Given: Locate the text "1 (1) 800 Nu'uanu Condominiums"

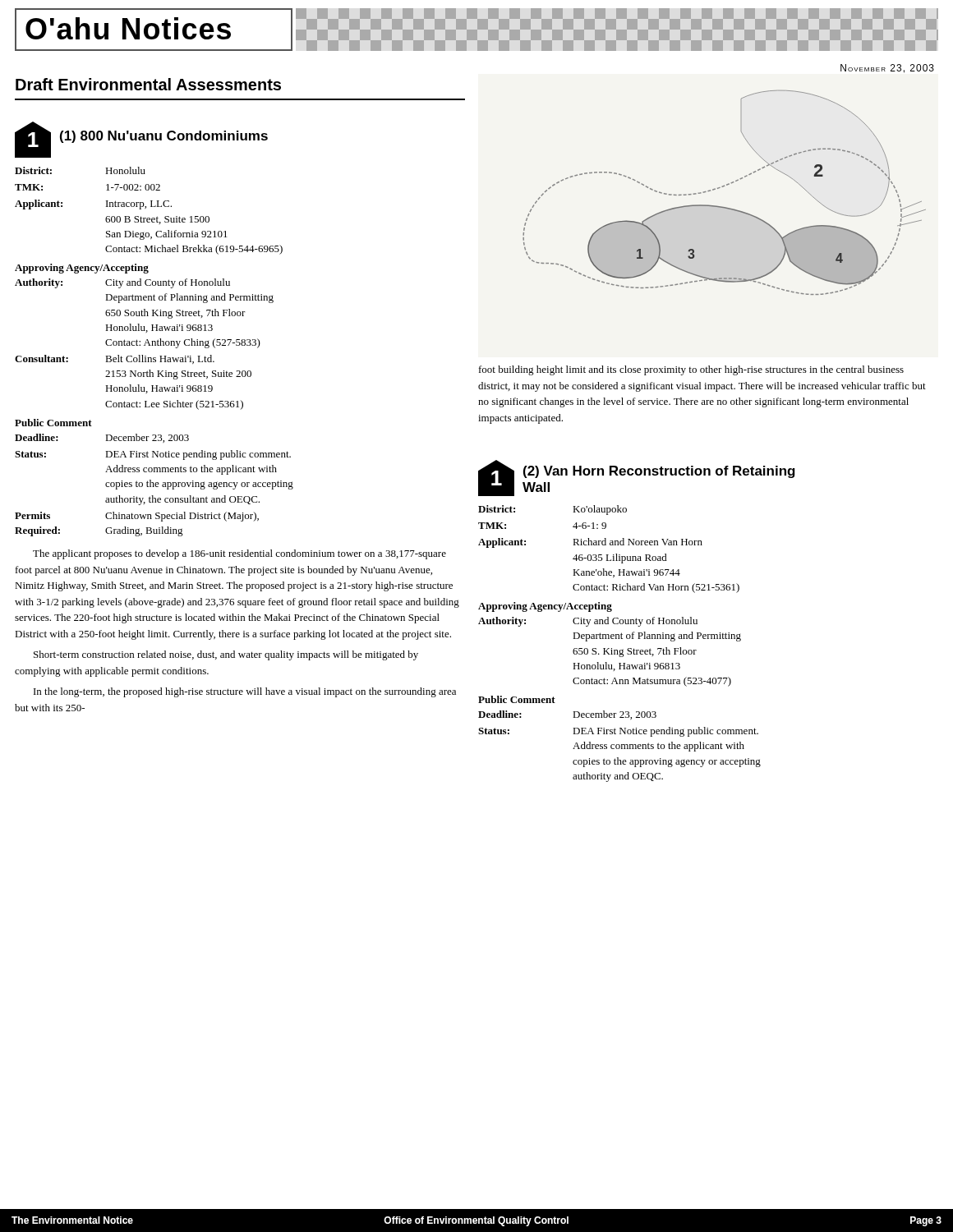Looking at the screenshot, I should pos(141,140).
